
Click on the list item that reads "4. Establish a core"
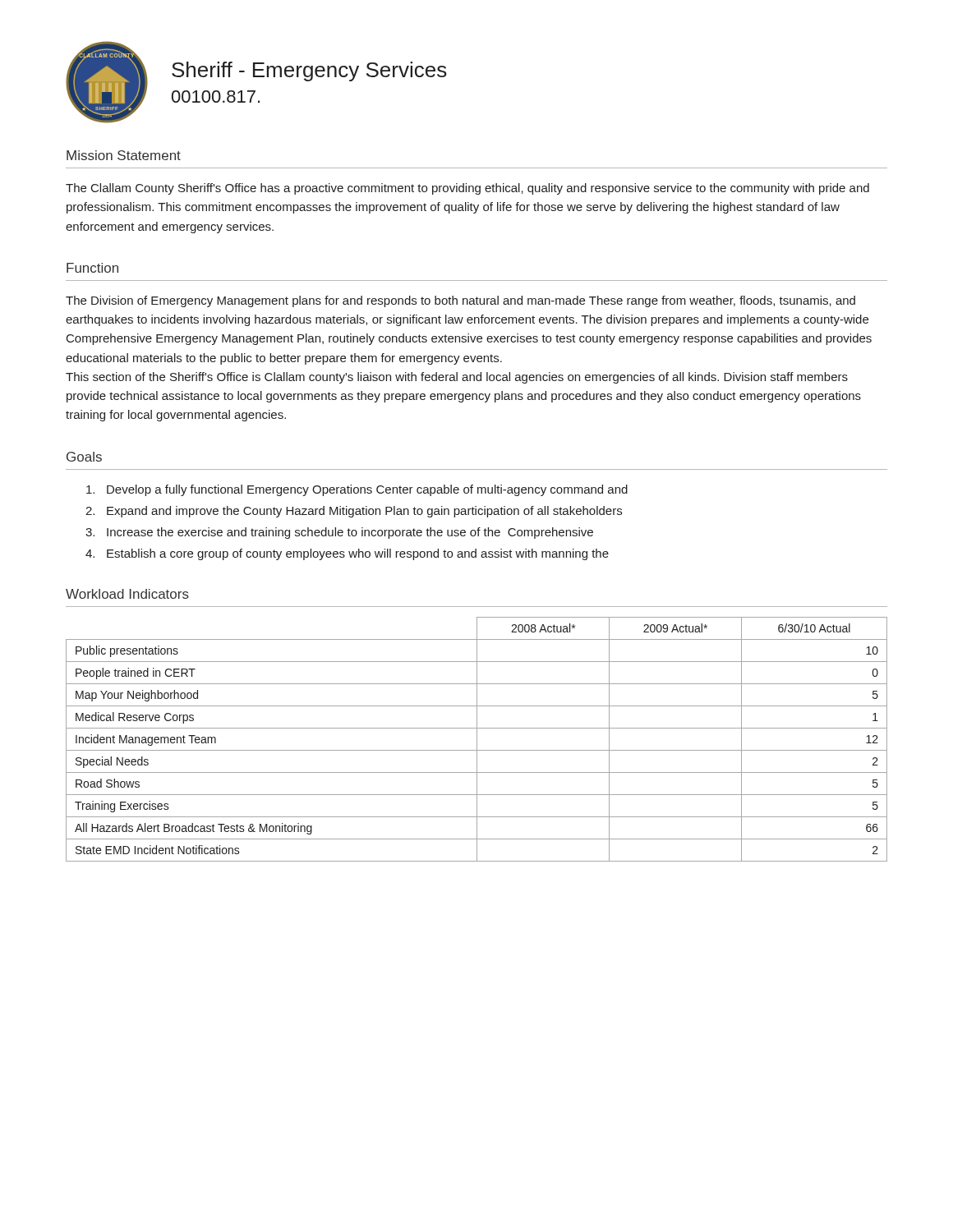click(x=347, y=553)
